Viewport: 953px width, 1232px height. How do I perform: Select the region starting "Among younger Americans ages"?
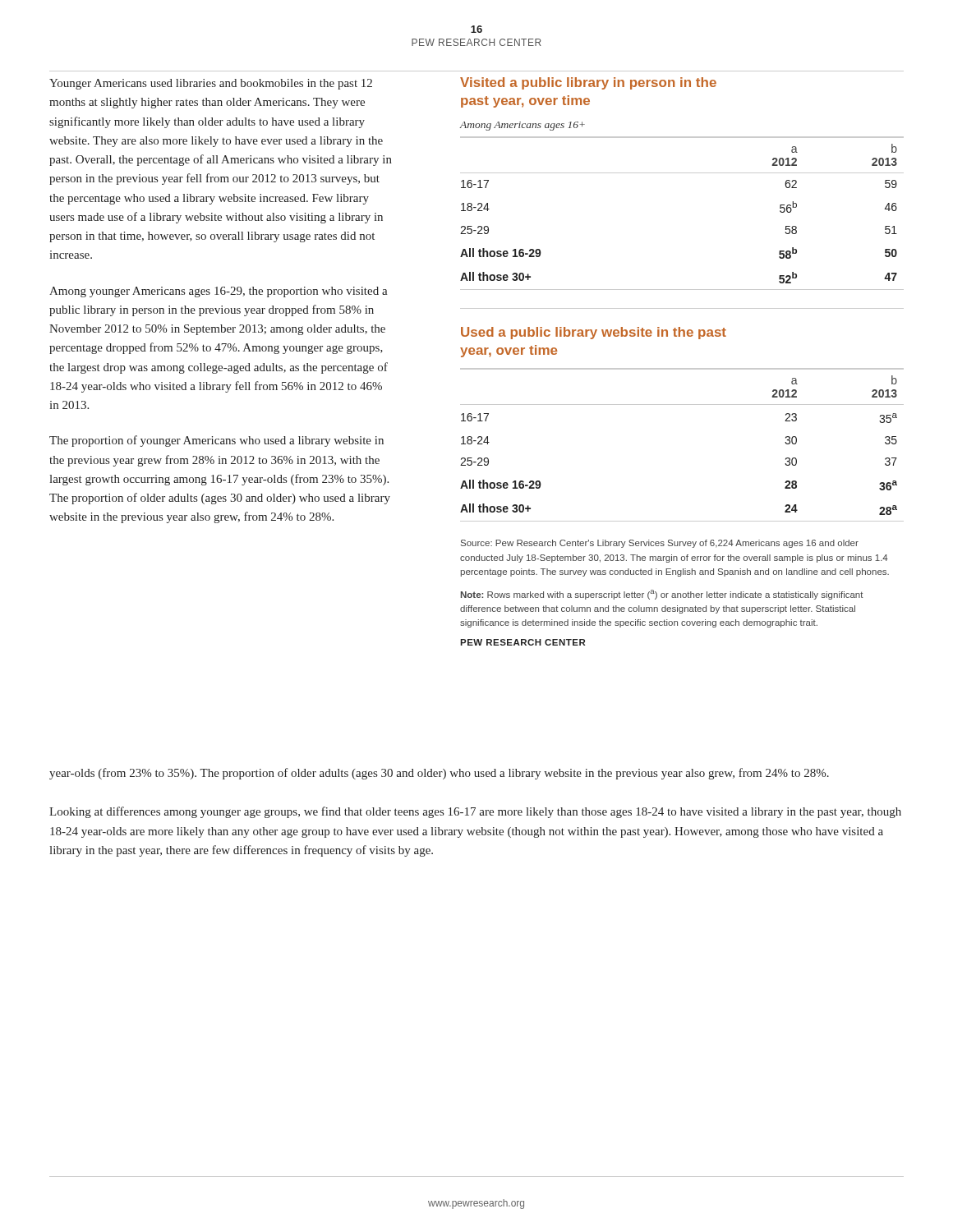click(218, 348)
